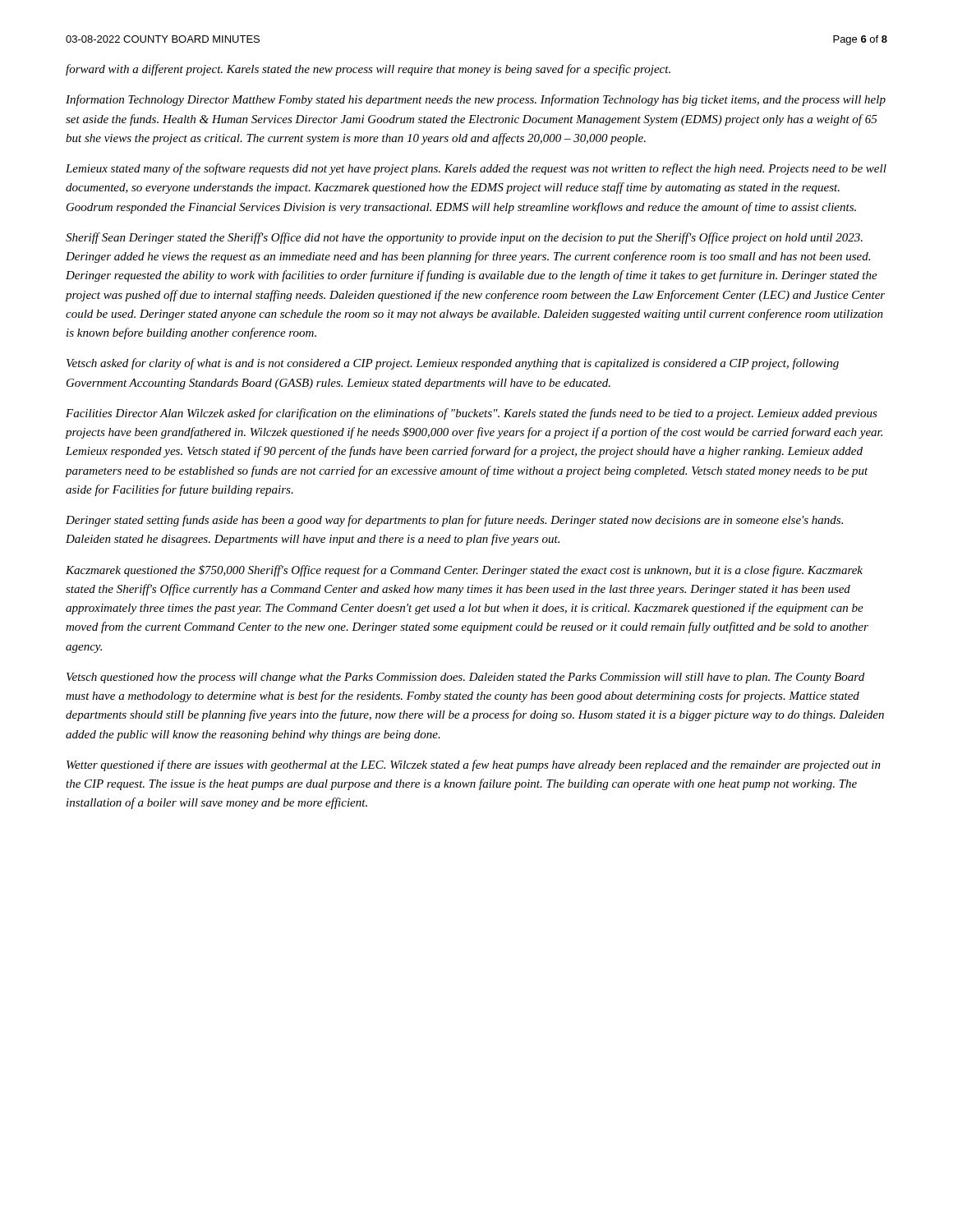
Task: Find the text block with the text "Vetsch questioned how the process will"
Action: [475, 705]
